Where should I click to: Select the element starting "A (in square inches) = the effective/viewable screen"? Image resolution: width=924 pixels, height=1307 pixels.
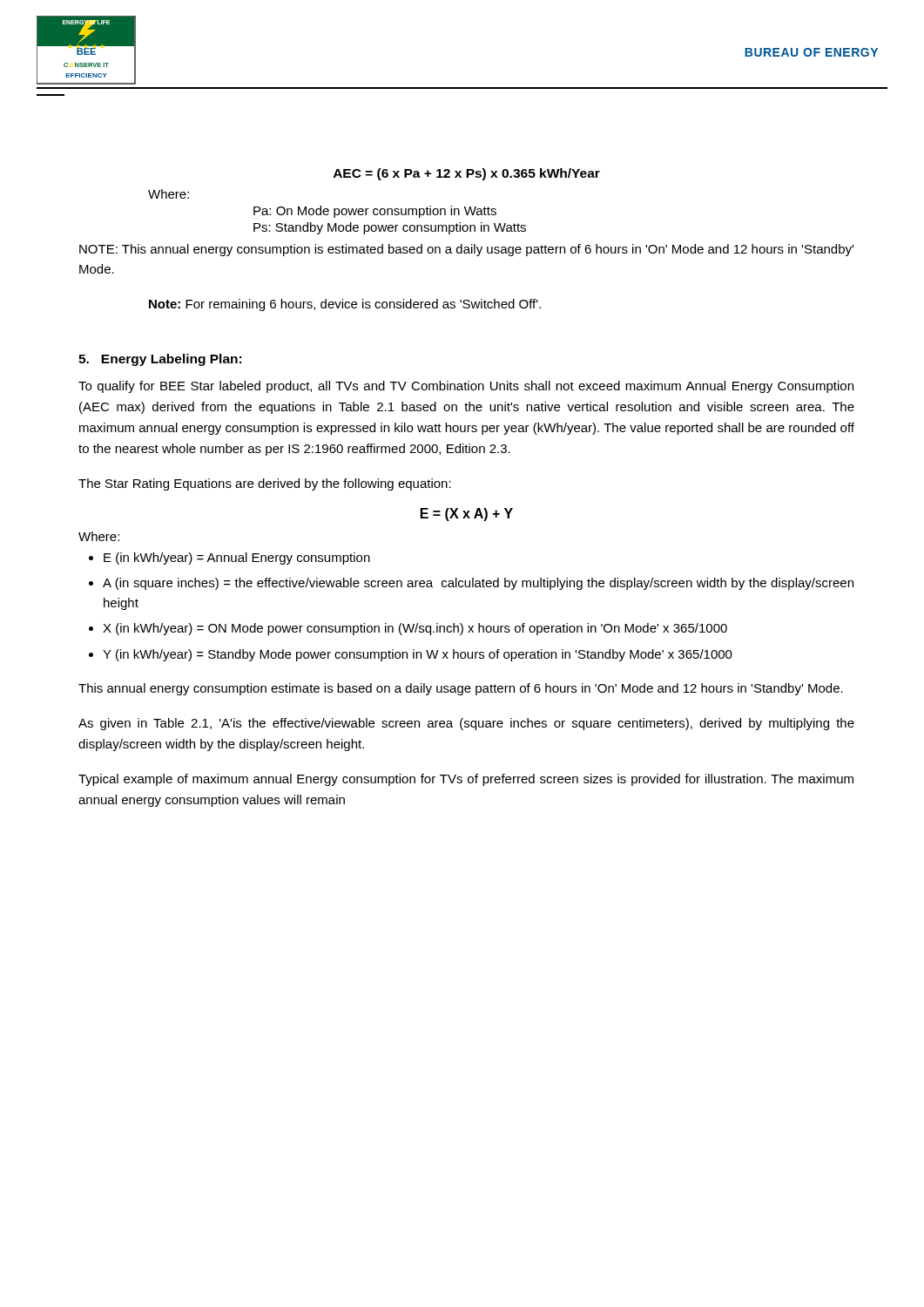[479, 592]
